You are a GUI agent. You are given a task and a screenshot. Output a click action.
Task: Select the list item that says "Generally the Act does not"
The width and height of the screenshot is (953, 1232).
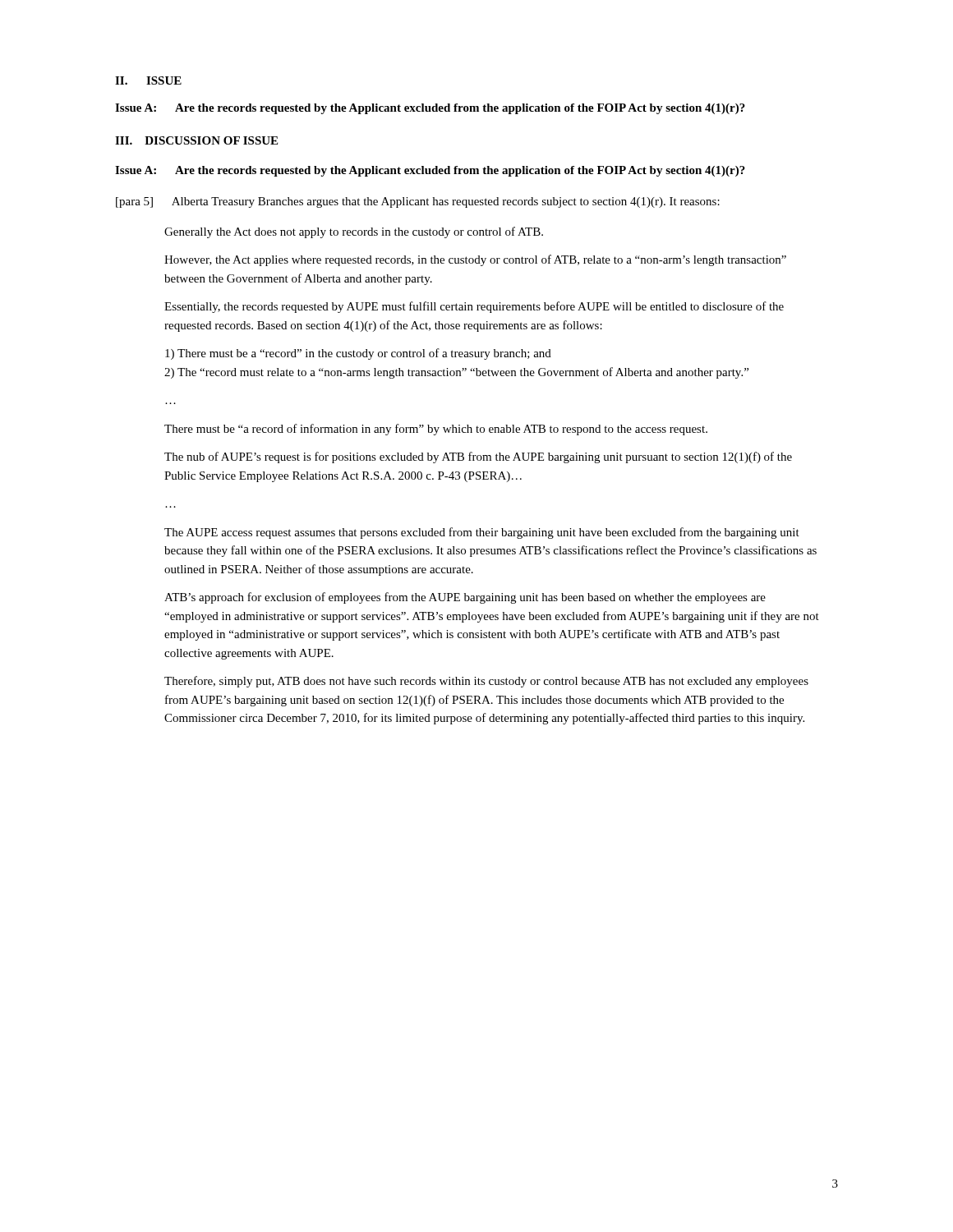(x=354, y=231)
